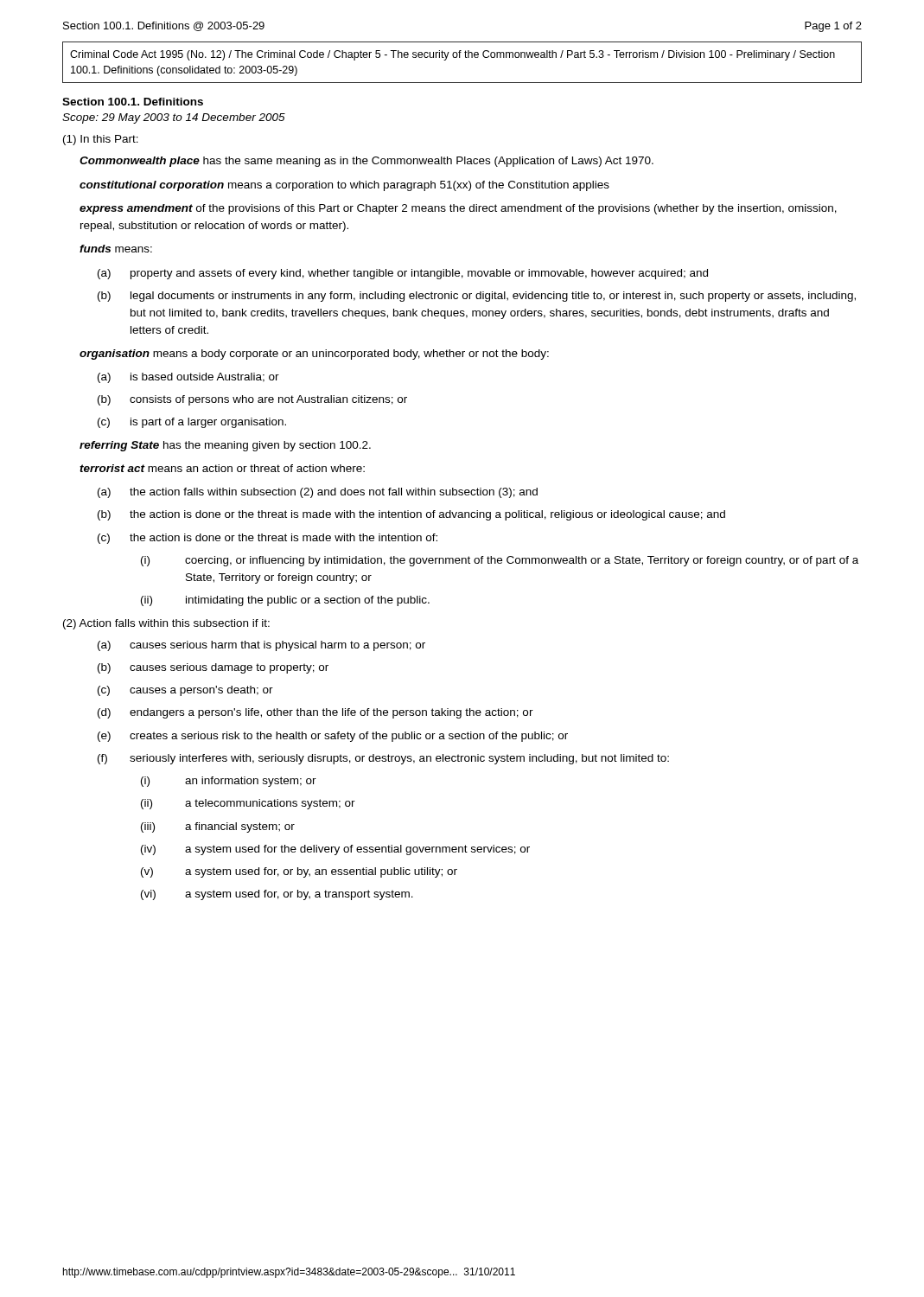Navigate to the text block starting "(e) creates a serious risk to the health"

click(333, 735)
